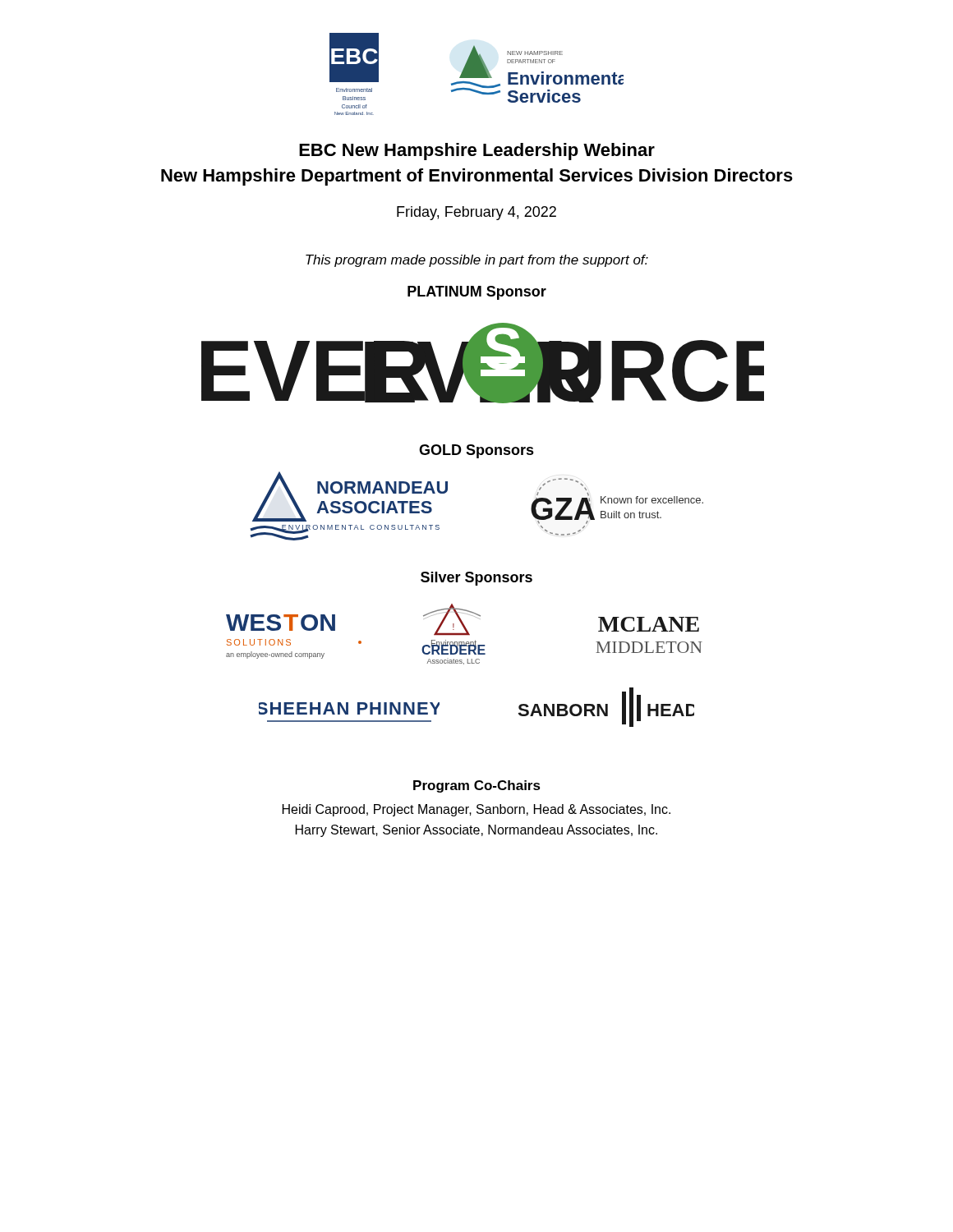Viewport: 953px width, 1232px height.
Task: Point to "Friday, February 4, 2022"
Action: (x=476, y=212)
